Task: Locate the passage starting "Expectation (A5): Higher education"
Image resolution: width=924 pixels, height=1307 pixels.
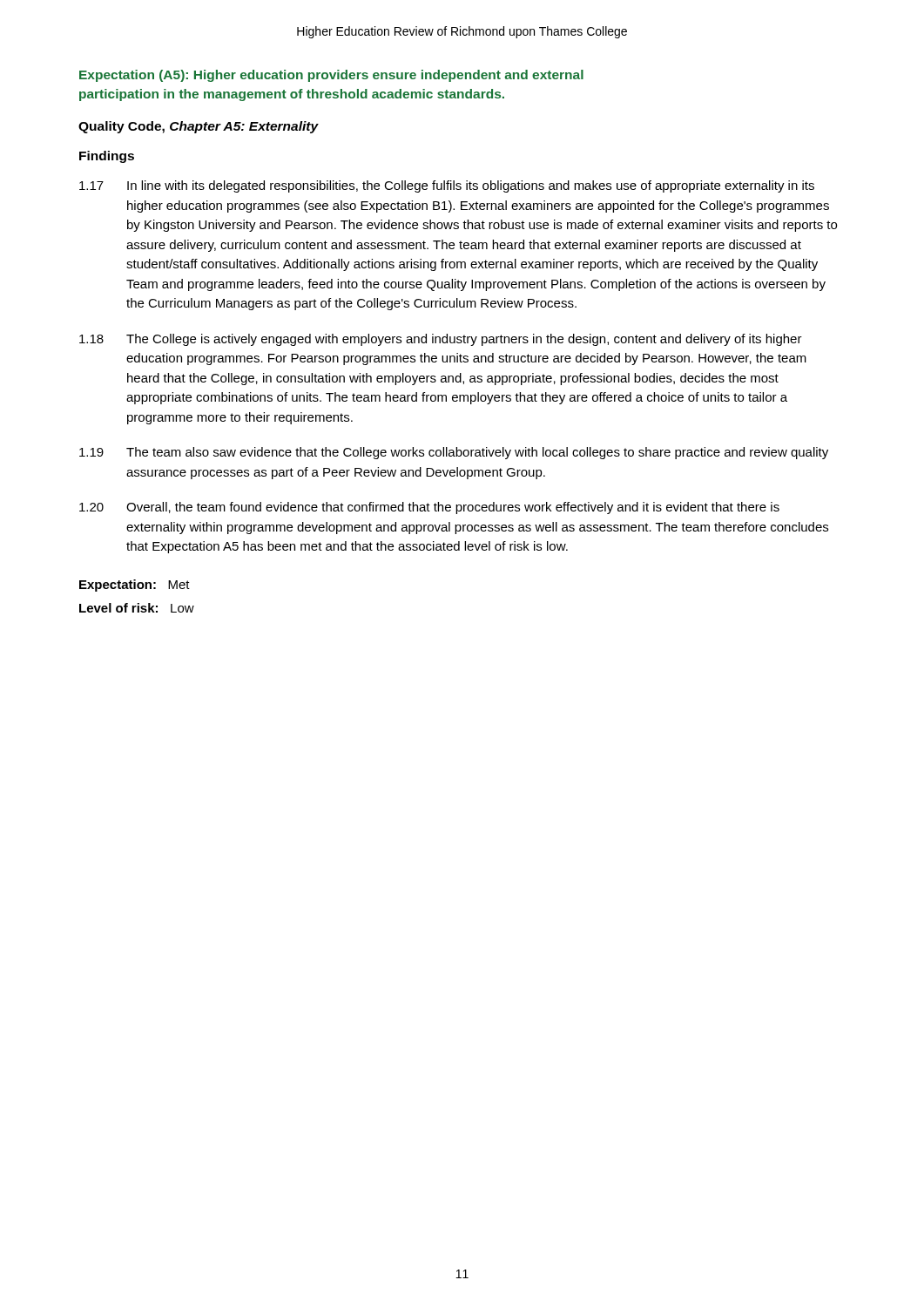Action: coord(331,84)
